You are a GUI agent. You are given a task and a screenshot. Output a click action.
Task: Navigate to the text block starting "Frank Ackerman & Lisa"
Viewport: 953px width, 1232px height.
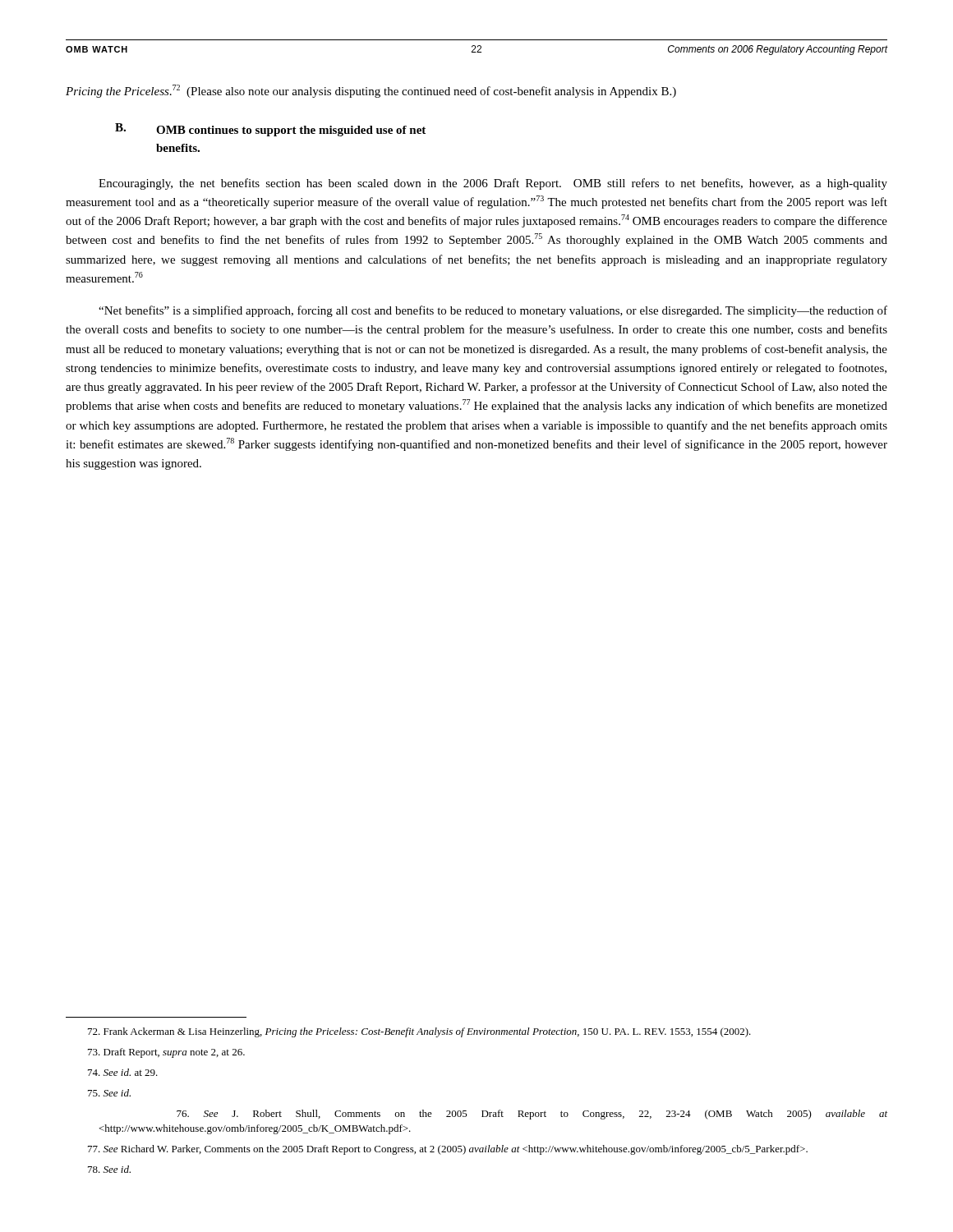(476, 1032)
